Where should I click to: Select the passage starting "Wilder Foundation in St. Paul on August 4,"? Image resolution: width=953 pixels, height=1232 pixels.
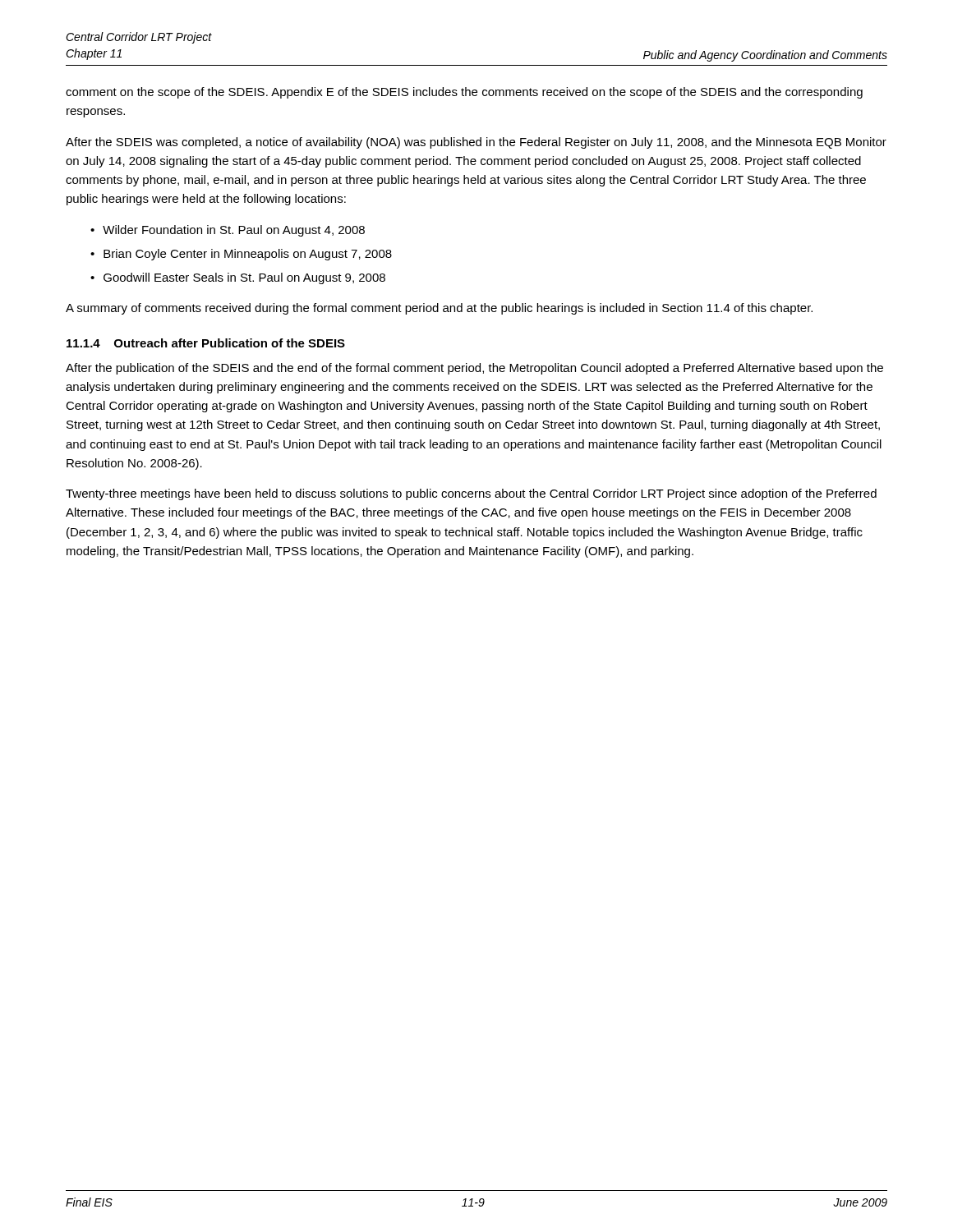234,229
